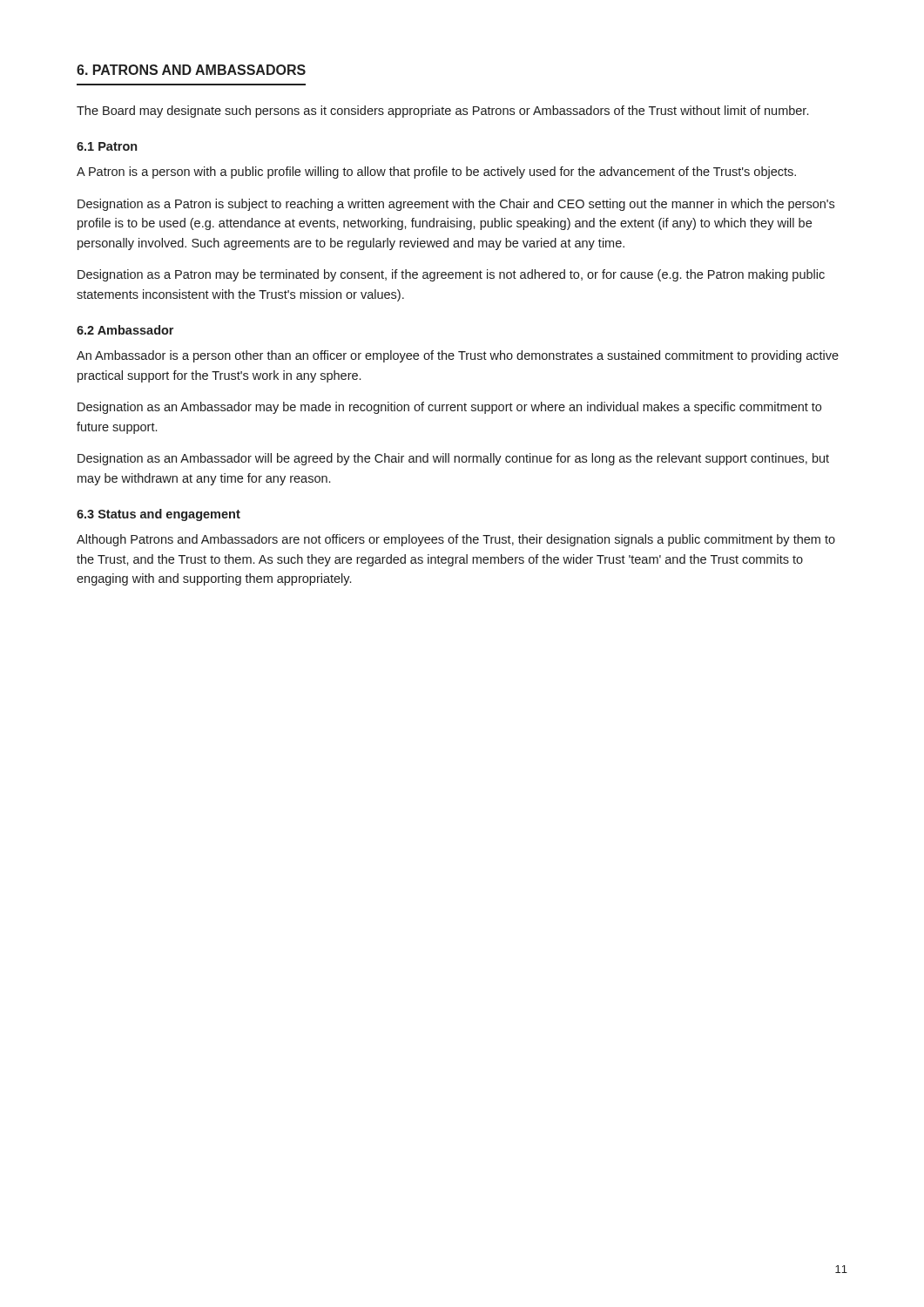Point to the block beginning "A Patron is a person"
The image size is (924, 1307).
click(437, 172)
